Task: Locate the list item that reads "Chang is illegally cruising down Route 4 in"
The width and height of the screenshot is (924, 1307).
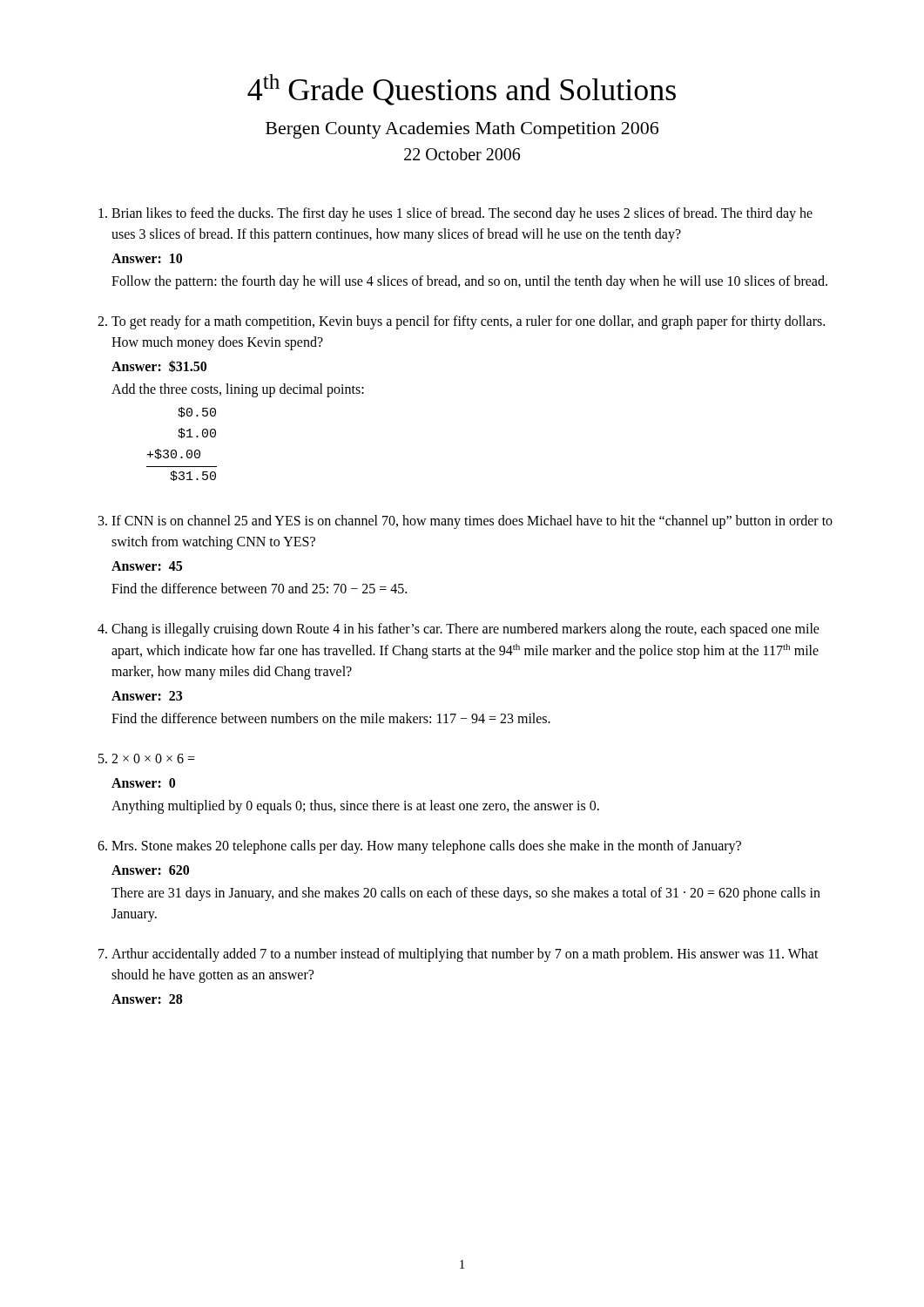Action: 465,630
